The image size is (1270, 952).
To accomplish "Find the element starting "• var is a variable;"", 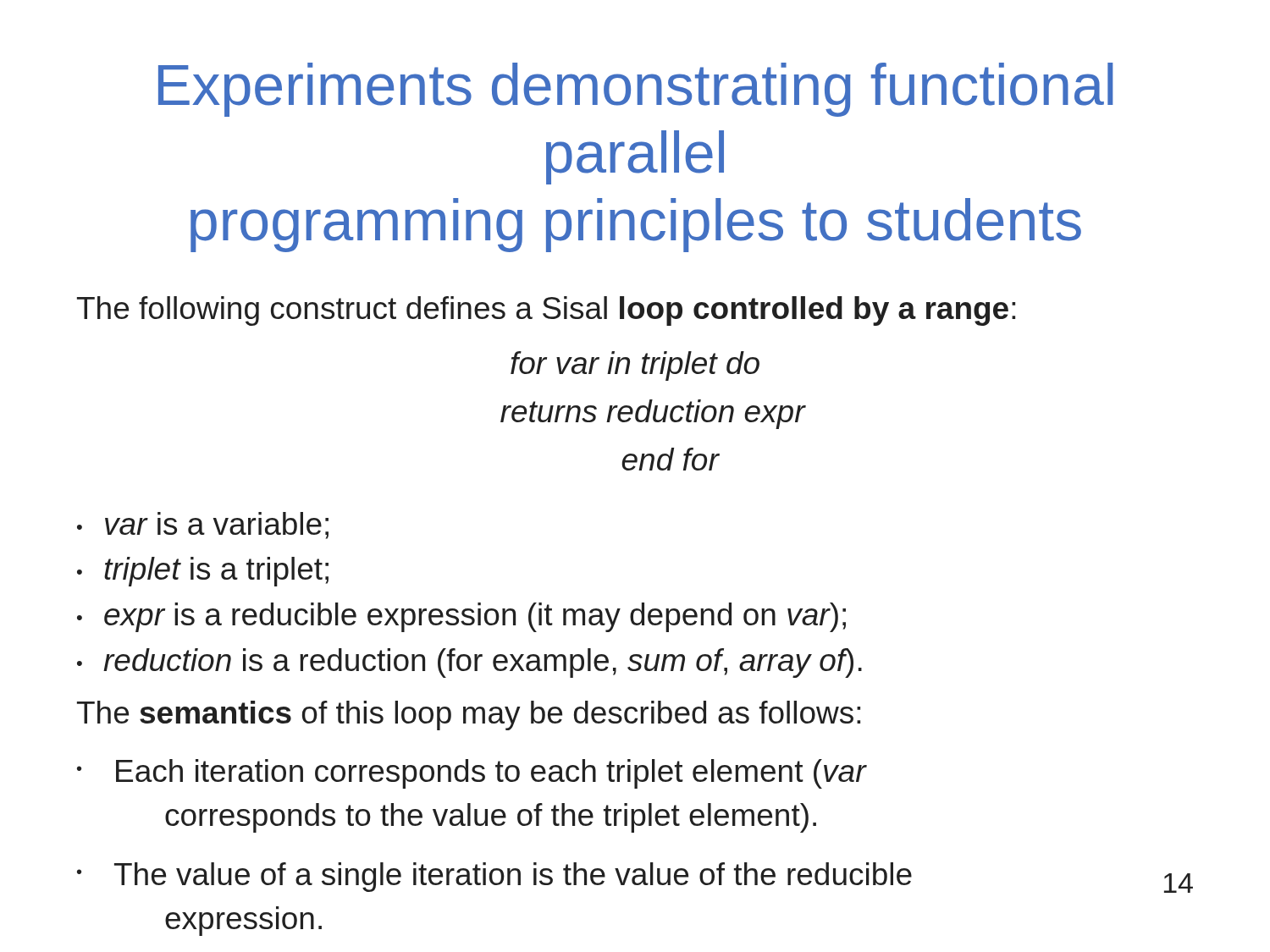I will pos(204,524).
